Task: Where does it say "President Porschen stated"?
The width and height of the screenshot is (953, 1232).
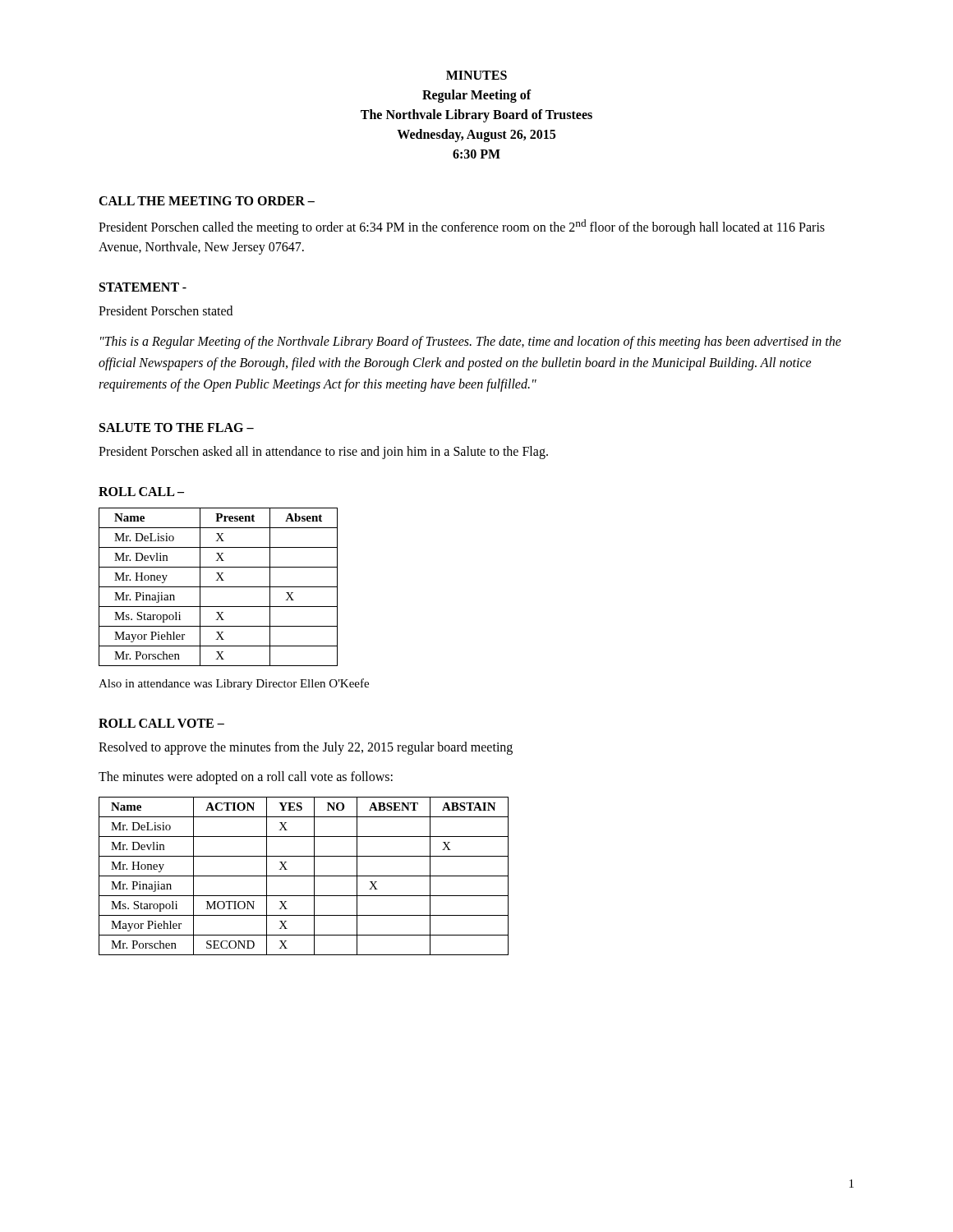Action: [166, 311]
